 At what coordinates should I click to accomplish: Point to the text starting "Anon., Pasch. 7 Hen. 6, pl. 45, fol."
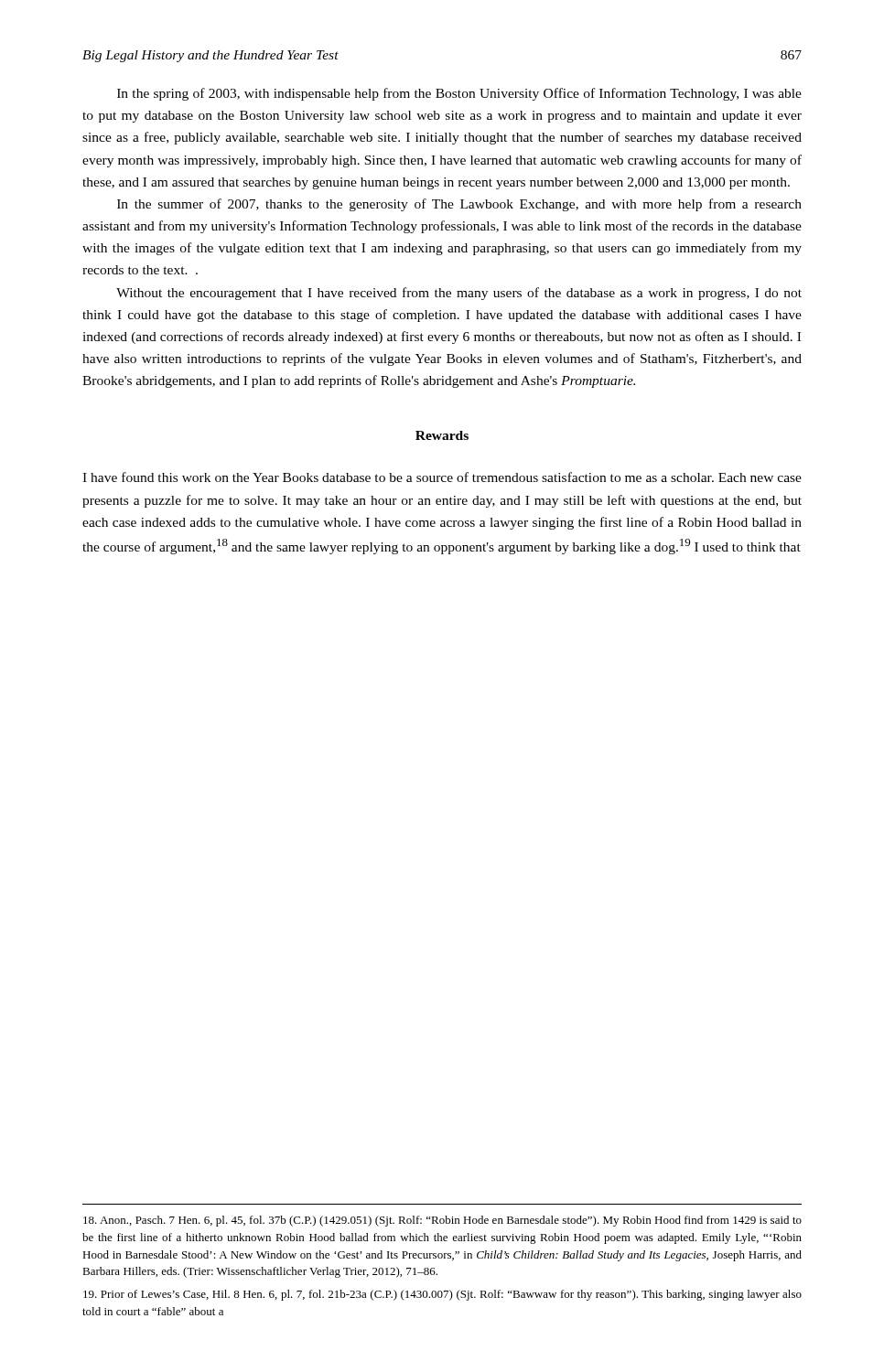[442, 1266]
